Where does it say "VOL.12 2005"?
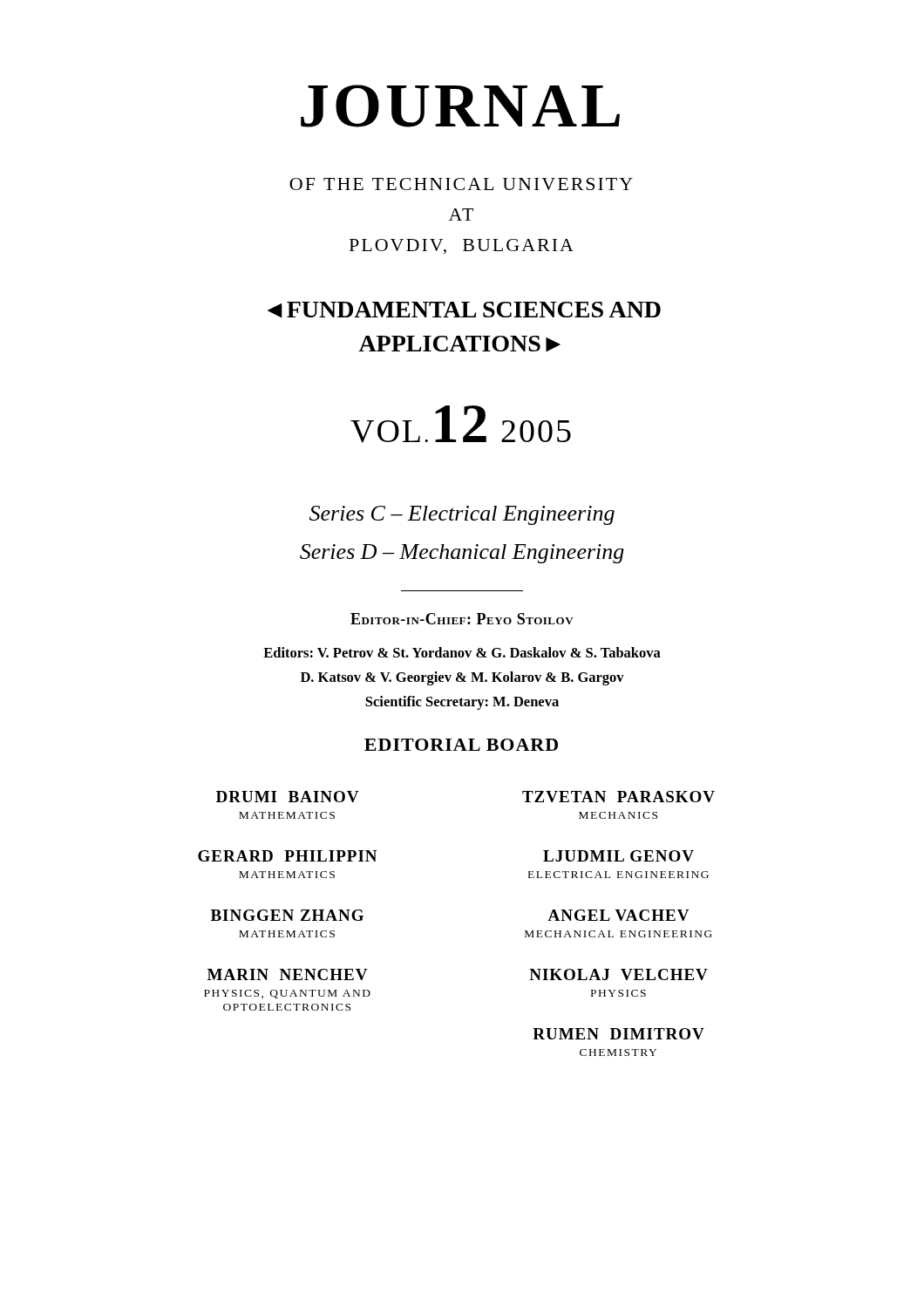The image size is (924, 1308). pyautogui.click(x=462, y=423)
